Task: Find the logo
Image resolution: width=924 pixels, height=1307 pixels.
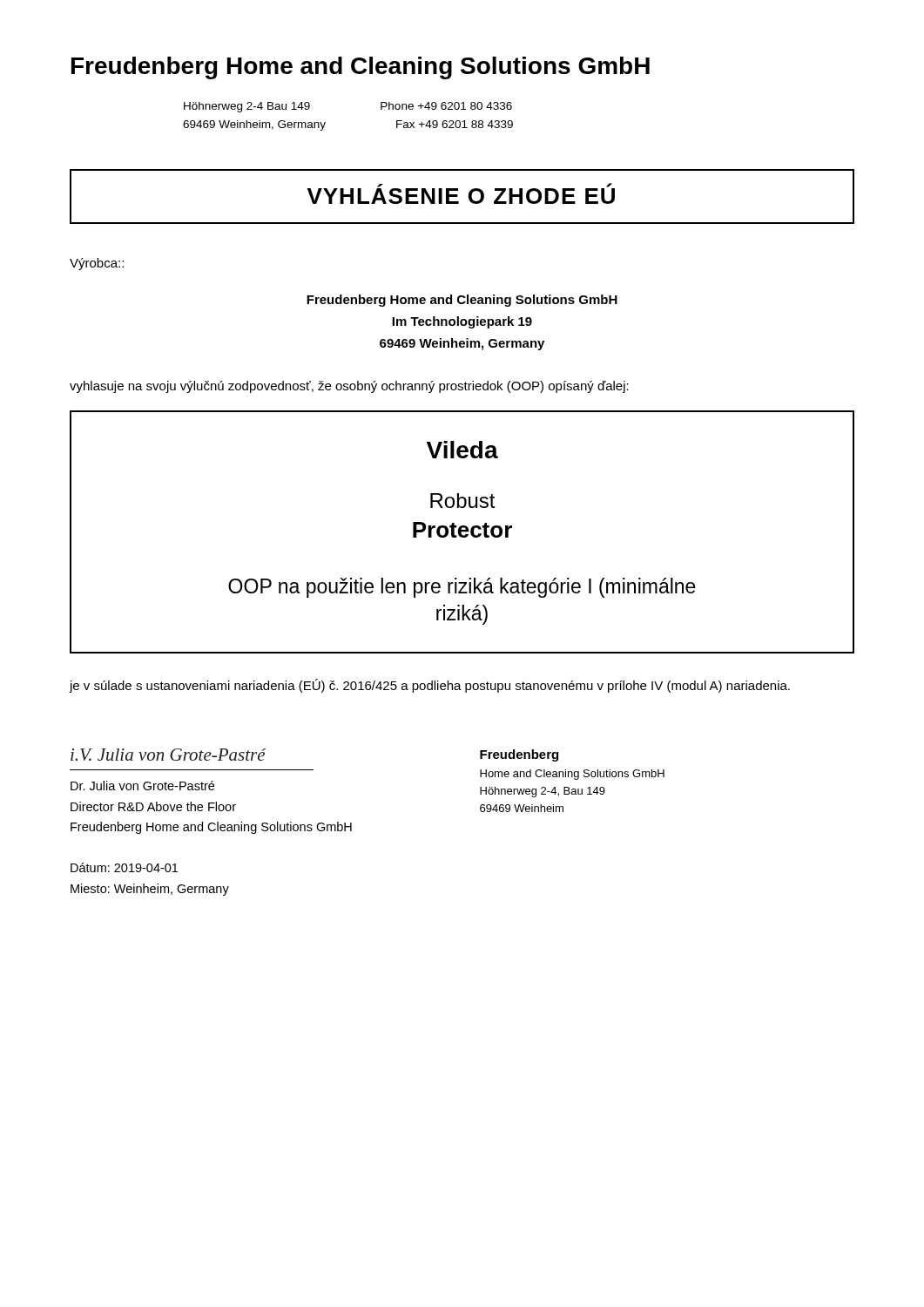Action: pos(667,781)
